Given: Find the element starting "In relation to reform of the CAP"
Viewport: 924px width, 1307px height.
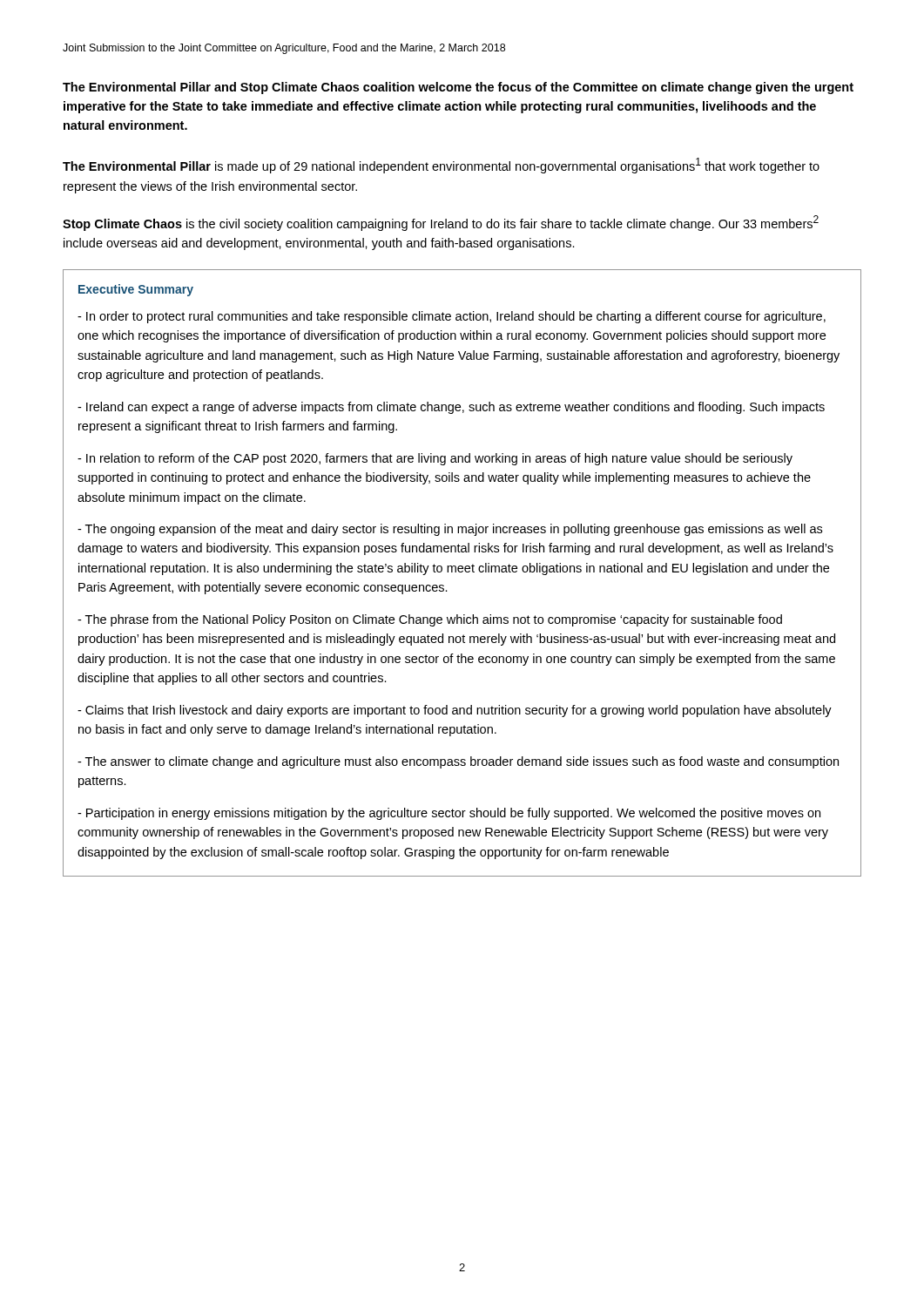Looking at the screenshot, I should pyautogui.click(x=444, y=478).
